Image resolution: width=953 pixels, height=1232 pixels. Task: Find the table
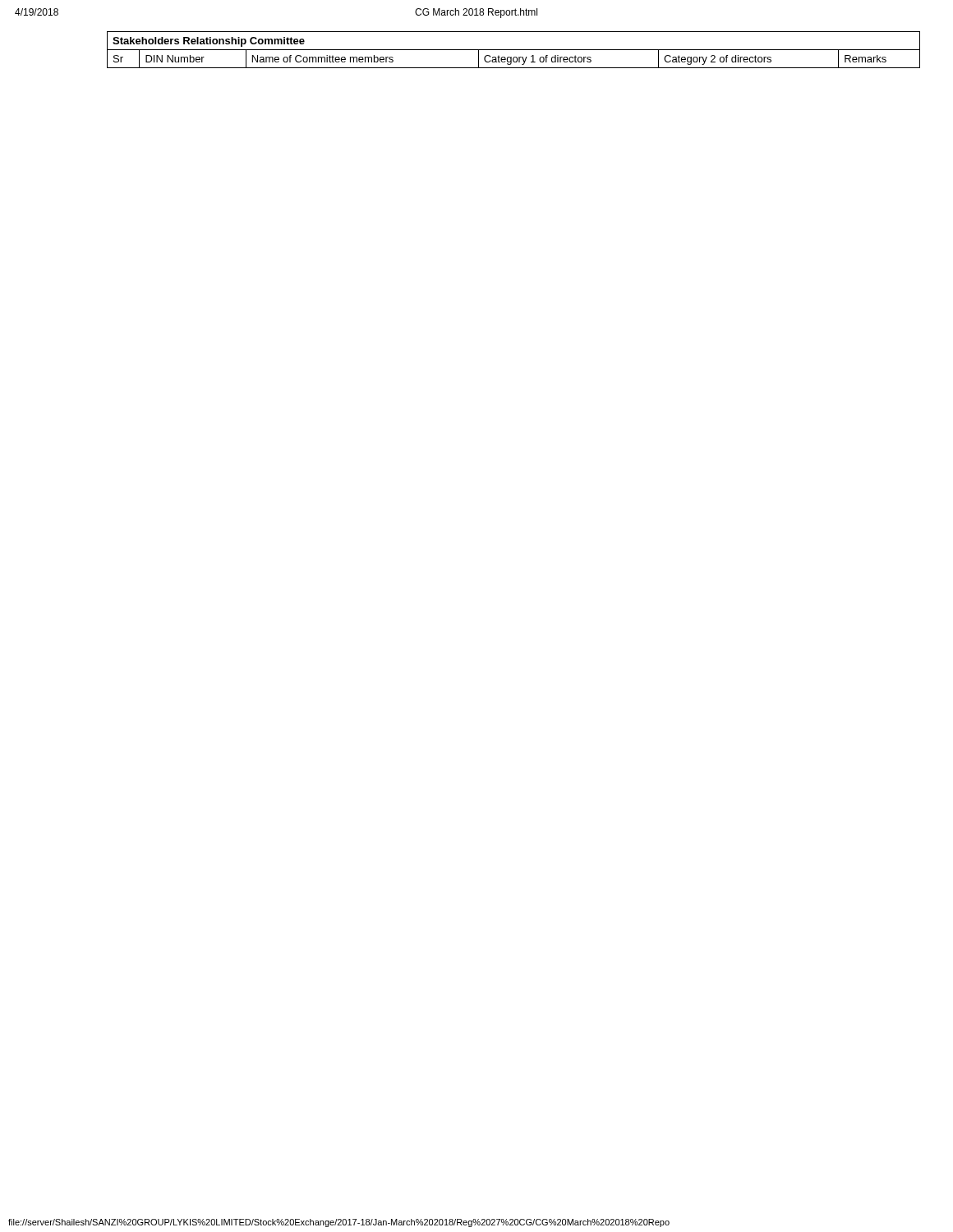[513, 50]
